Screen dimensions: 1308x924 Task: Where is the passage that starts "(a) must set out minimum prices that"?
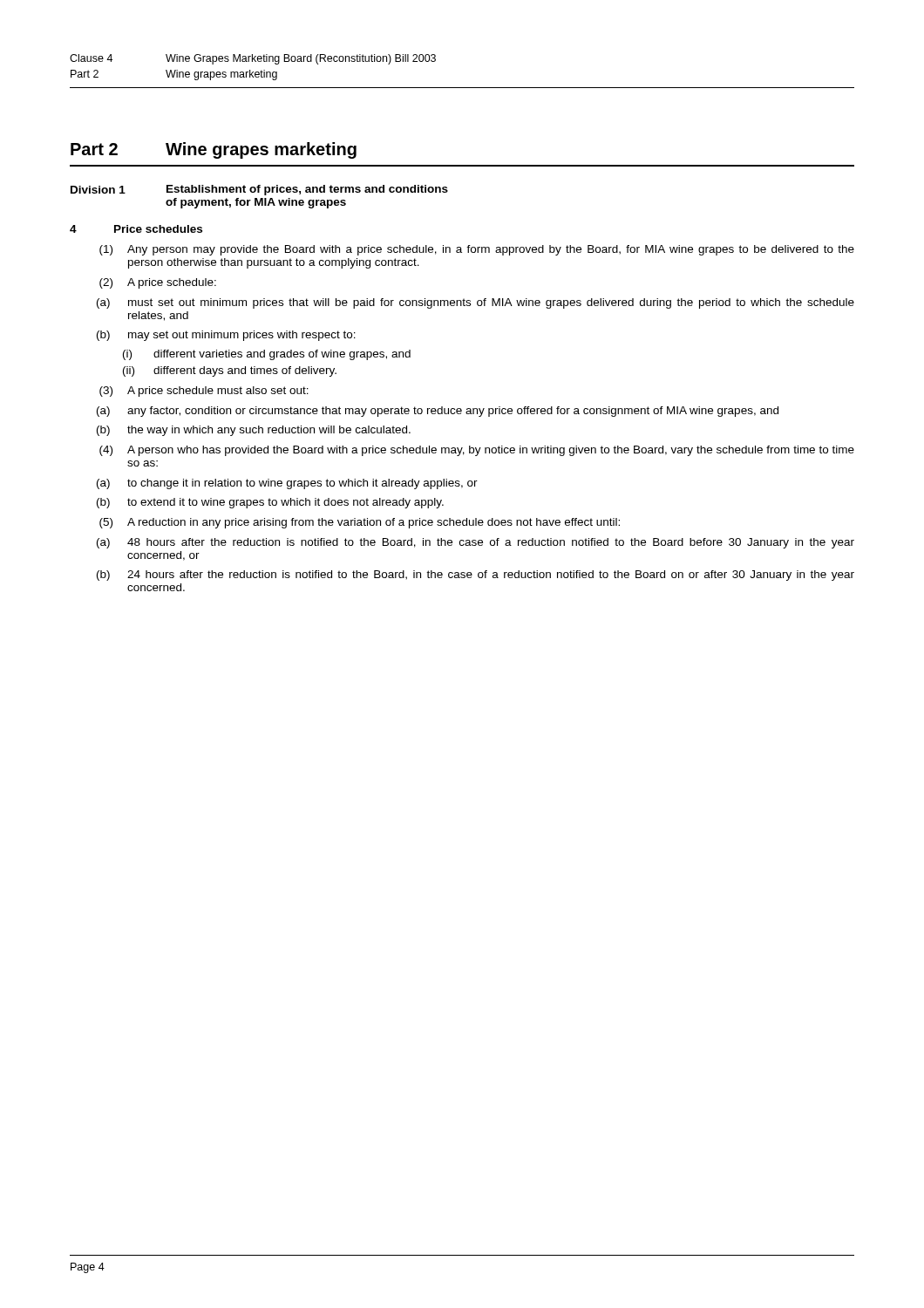click(x=462, y=309)
